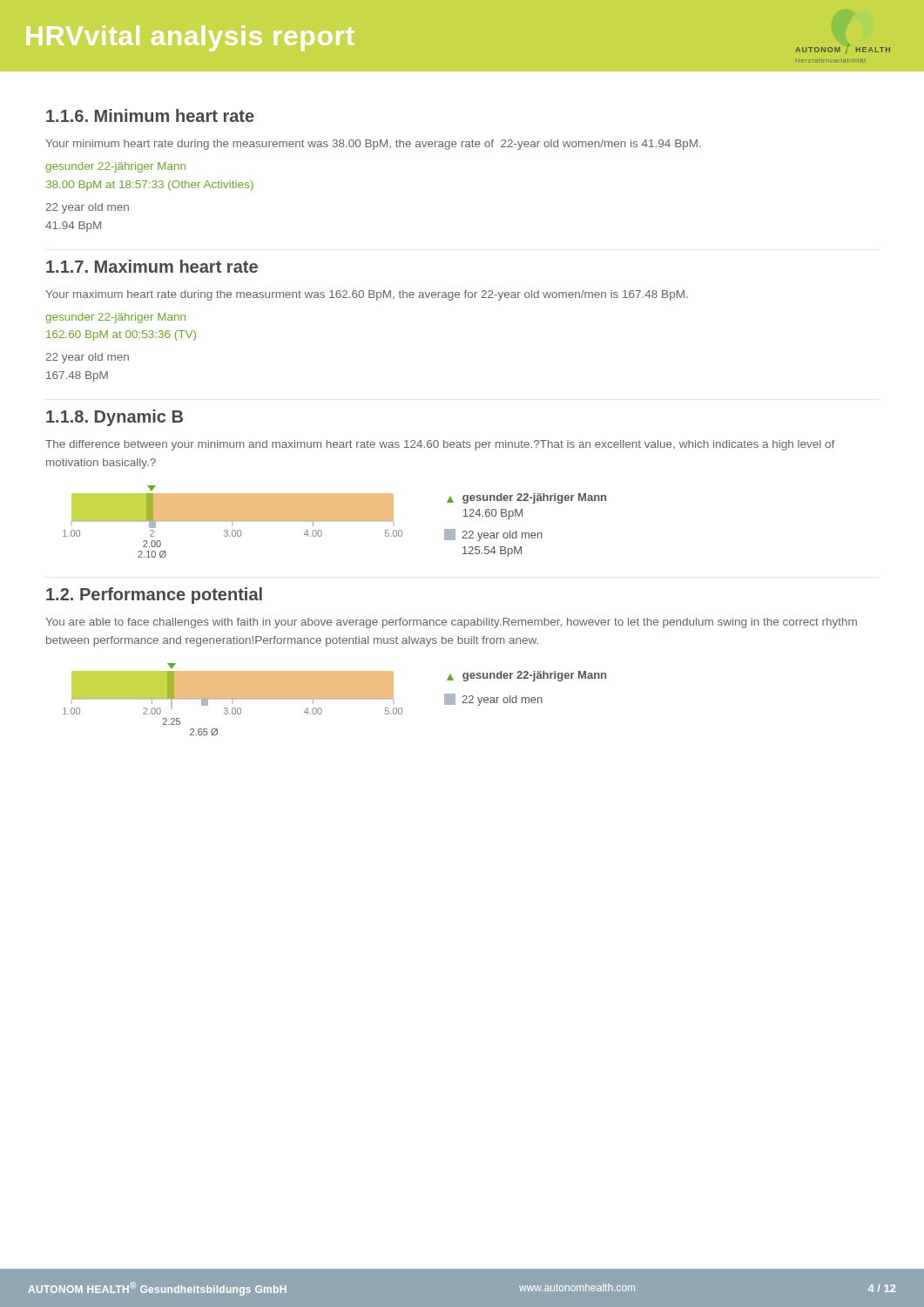
Task: Point to the text starting "Your minimum heart rate during the measurement was"
Action: pos(373,143)
